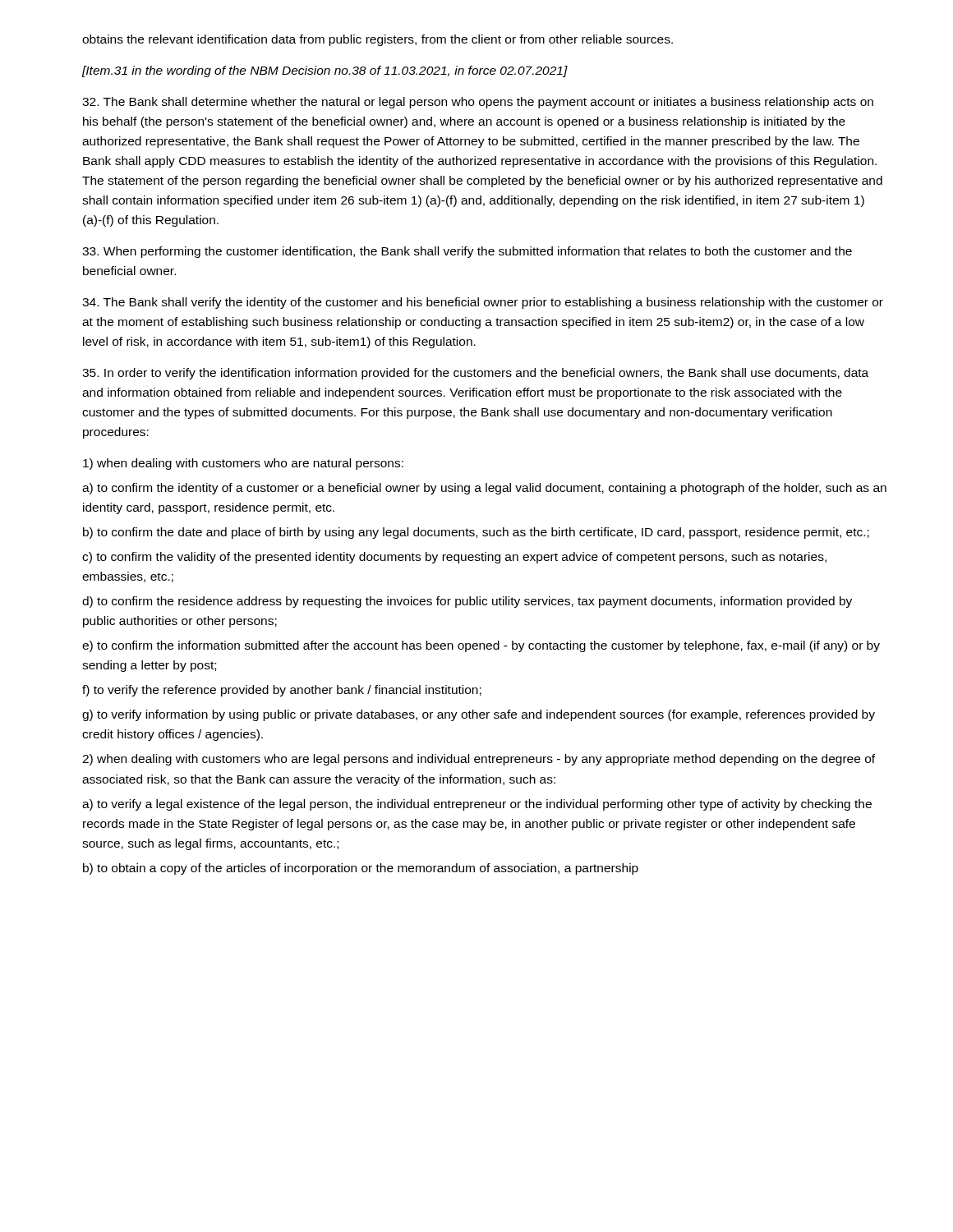Locate the region starting "The Bank shall determine"
Image resolution: width=953 pixels, height=1232 pixels.
pos(482,161)
